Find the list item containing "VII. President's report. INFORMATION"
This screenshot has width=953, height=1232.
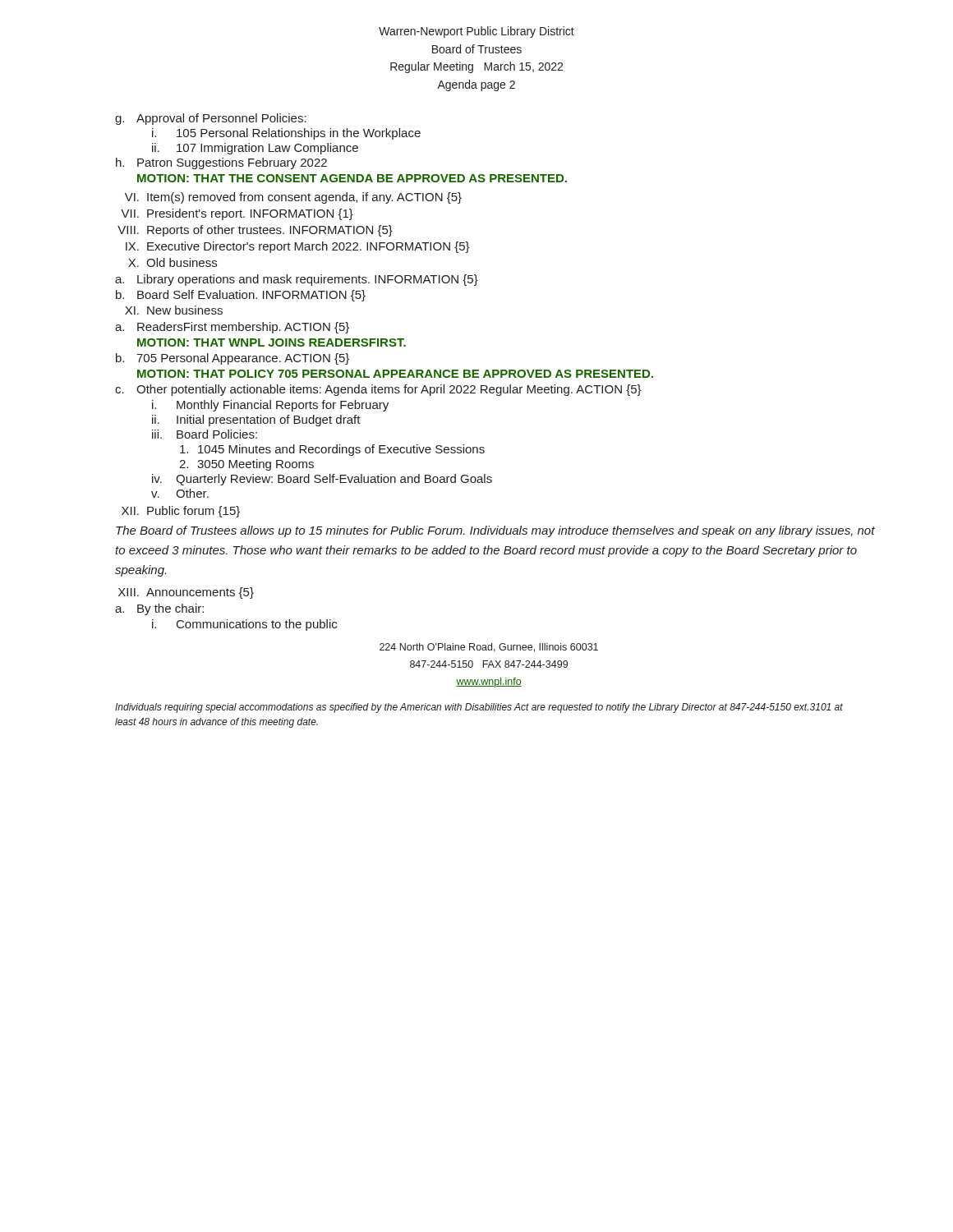[x=237, y=214]
